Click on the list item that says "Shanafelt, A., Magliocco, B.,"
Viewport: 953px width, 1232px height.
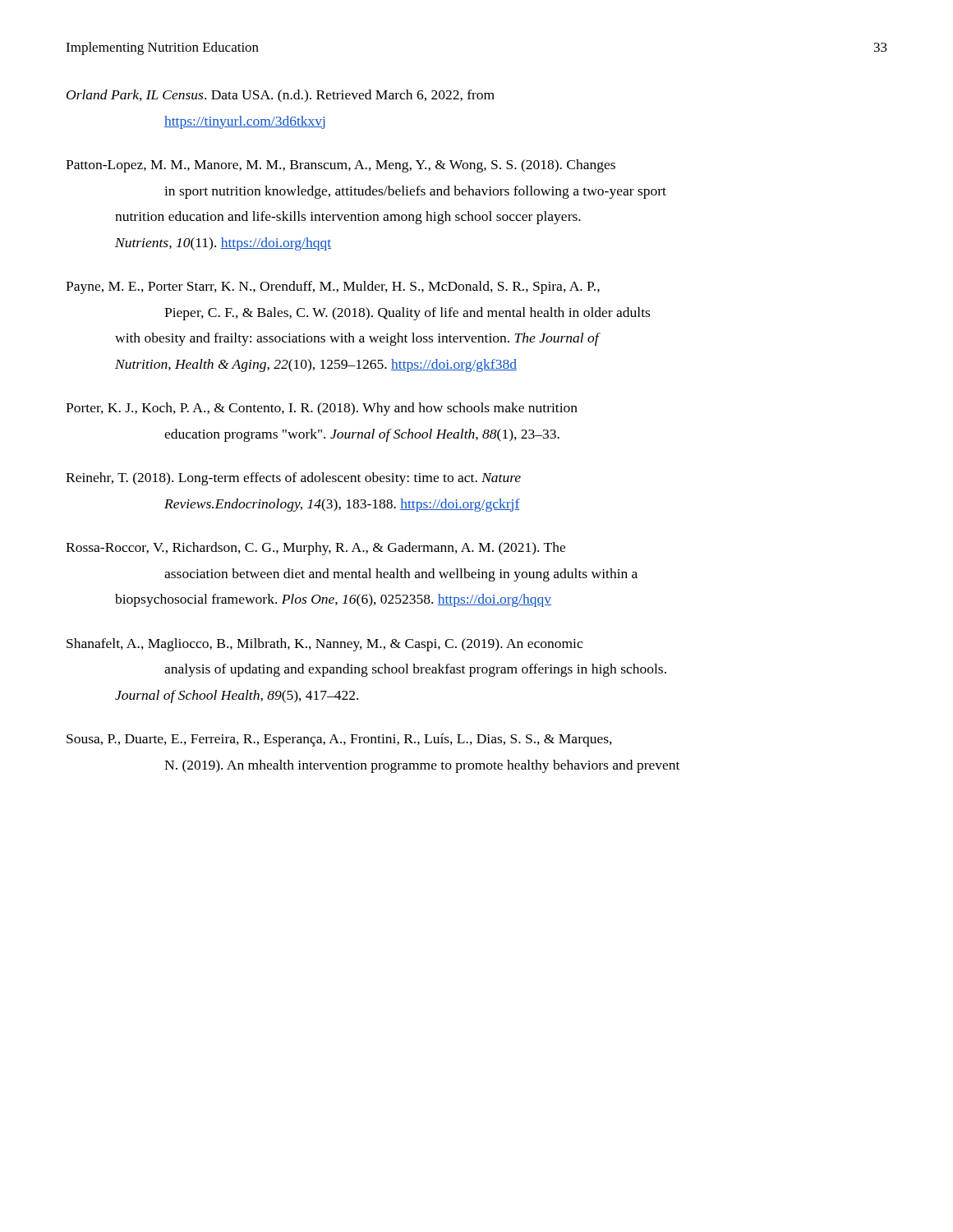pos(366,669)
